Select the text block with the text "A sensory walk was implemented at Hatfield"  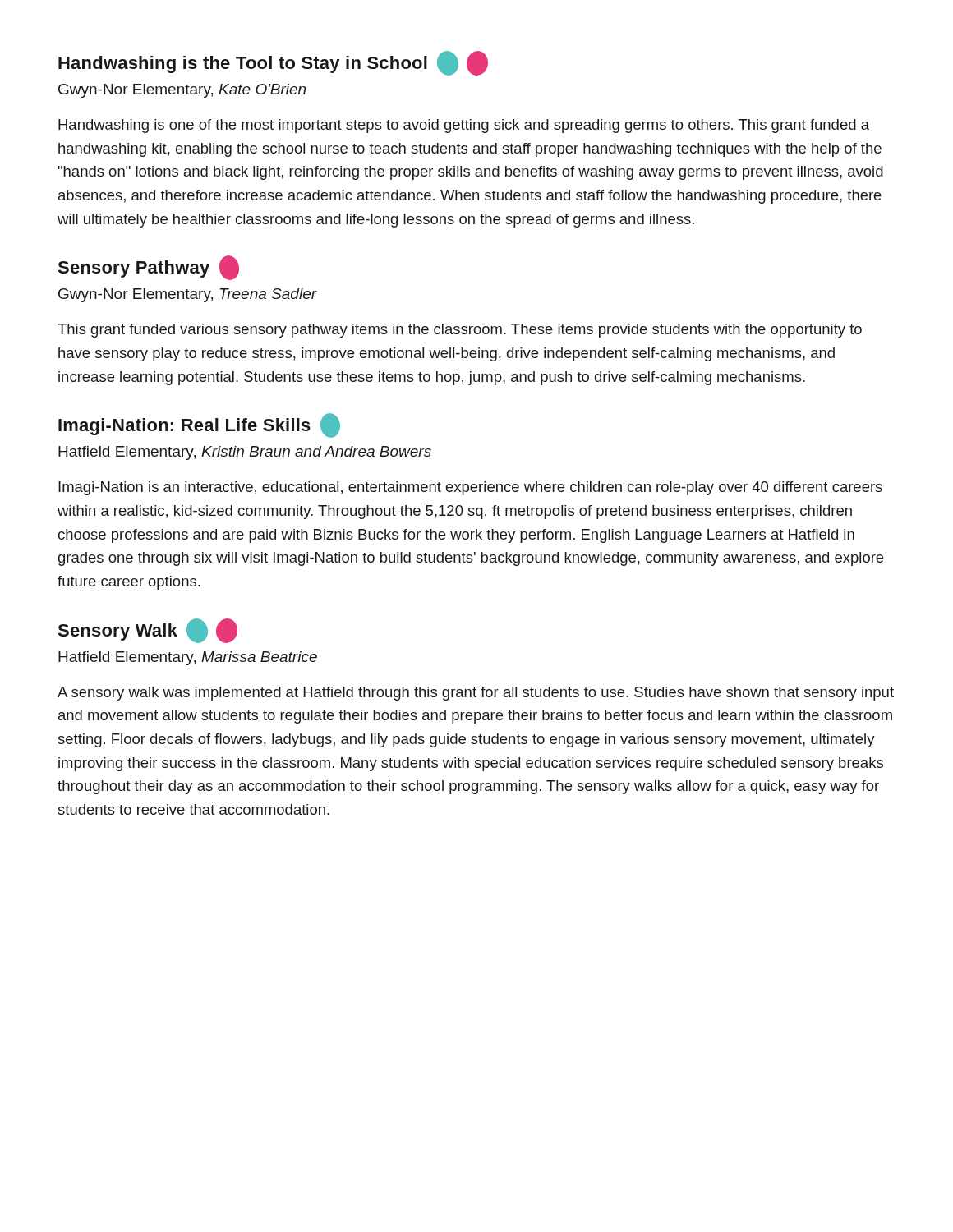(x=476, y=751)
